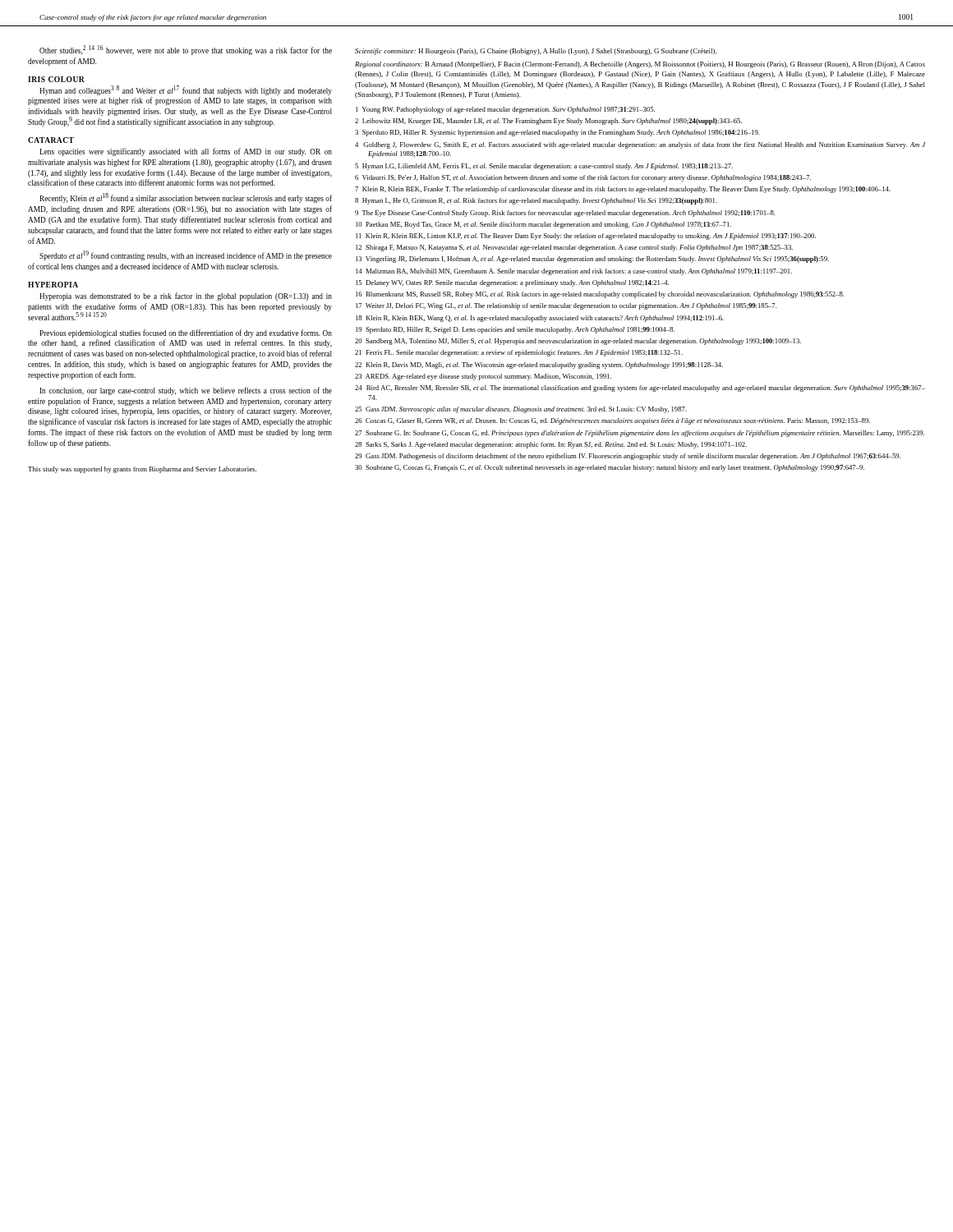Select the list item with the text "14 Maltzman BA,"
The width and height of the screenshot is (953, 1232).
pyautogui.click(x=574, y=271)
